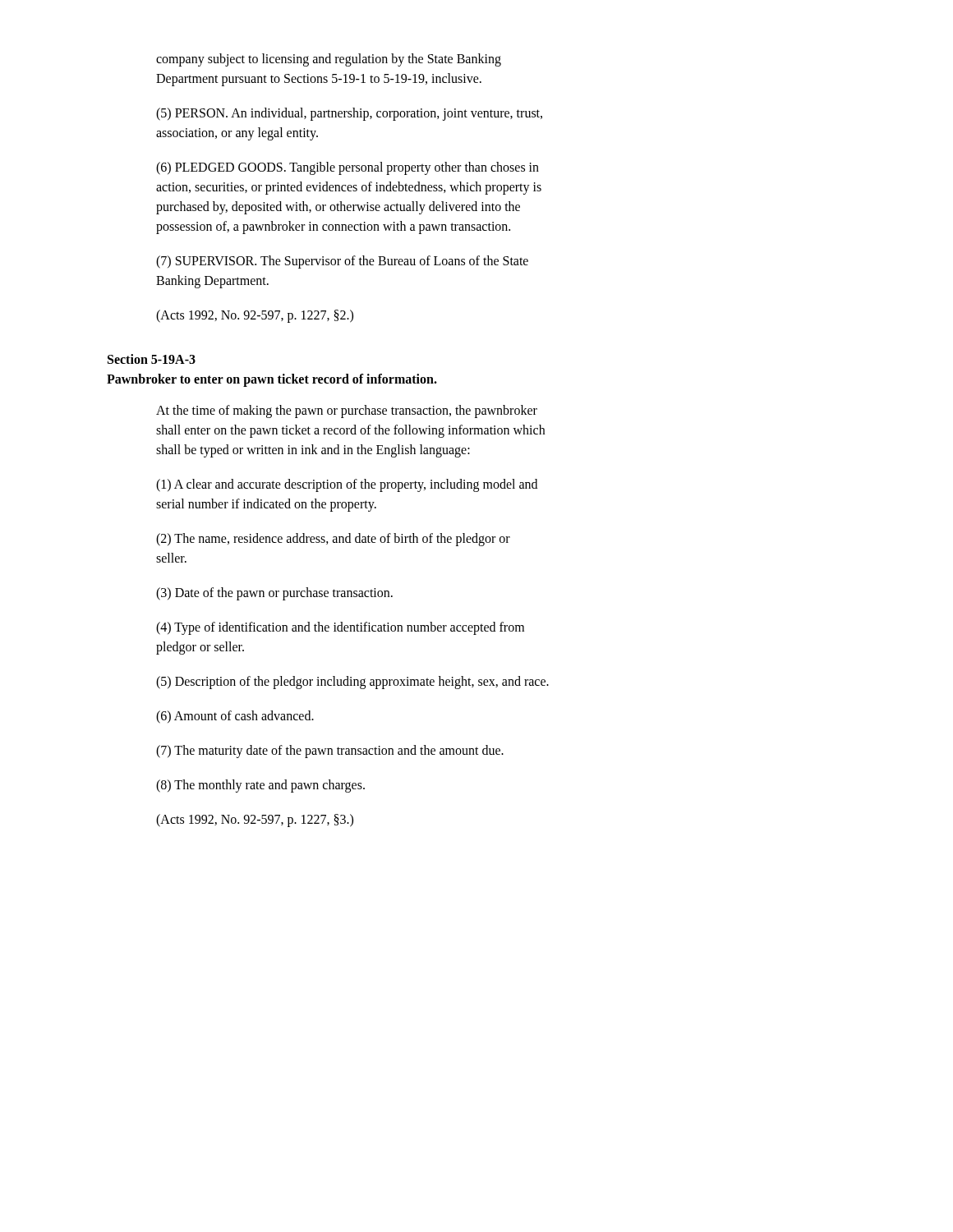The image size is (953, 1232).
Task: Navigate to the element starting "Section 5-19A-3 Pawnbroker"
Action: point(394,370)
